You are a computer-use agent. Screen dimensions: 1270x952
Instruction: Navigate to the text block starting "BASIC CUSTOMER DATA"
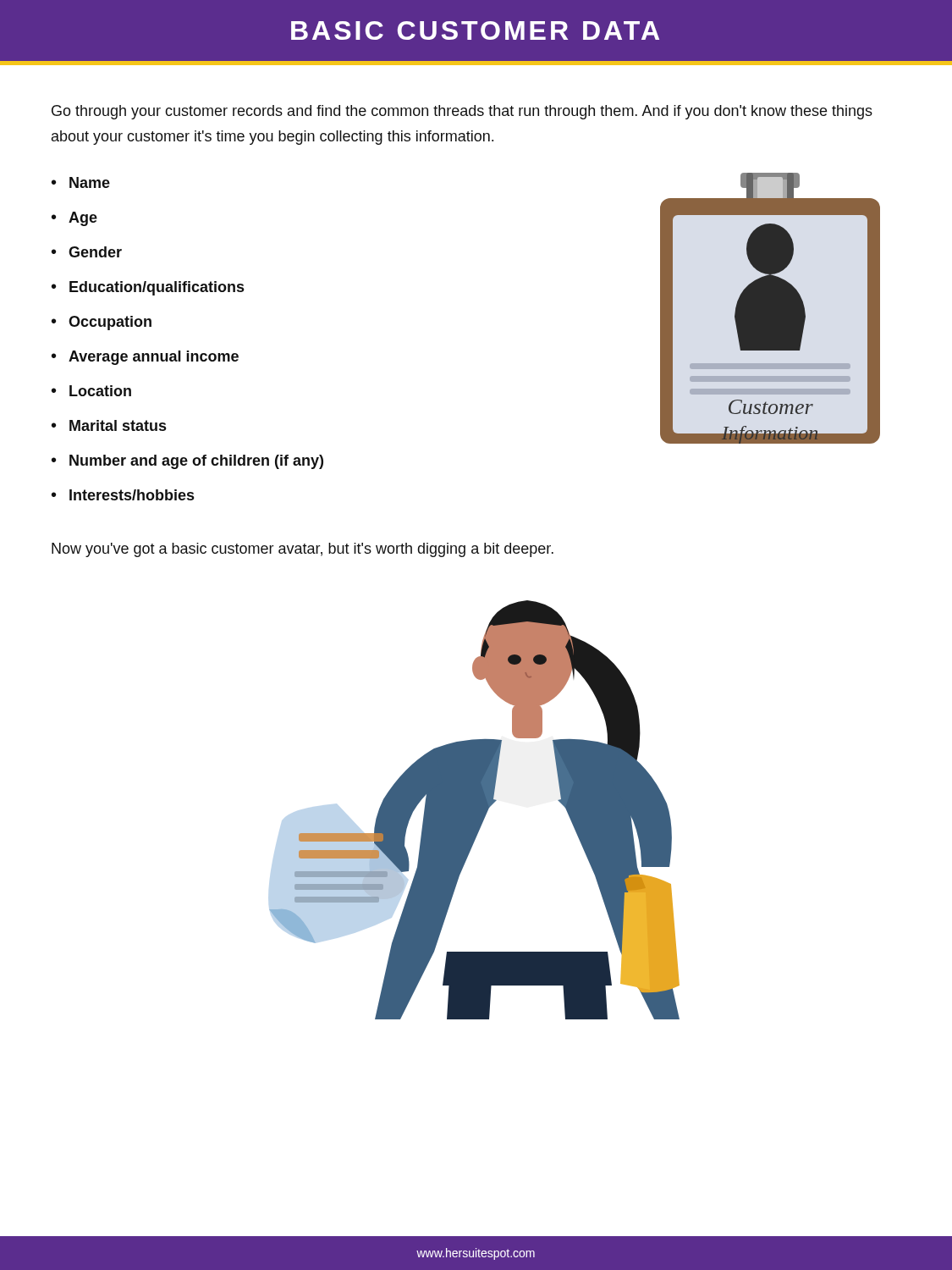coord(476,30)
